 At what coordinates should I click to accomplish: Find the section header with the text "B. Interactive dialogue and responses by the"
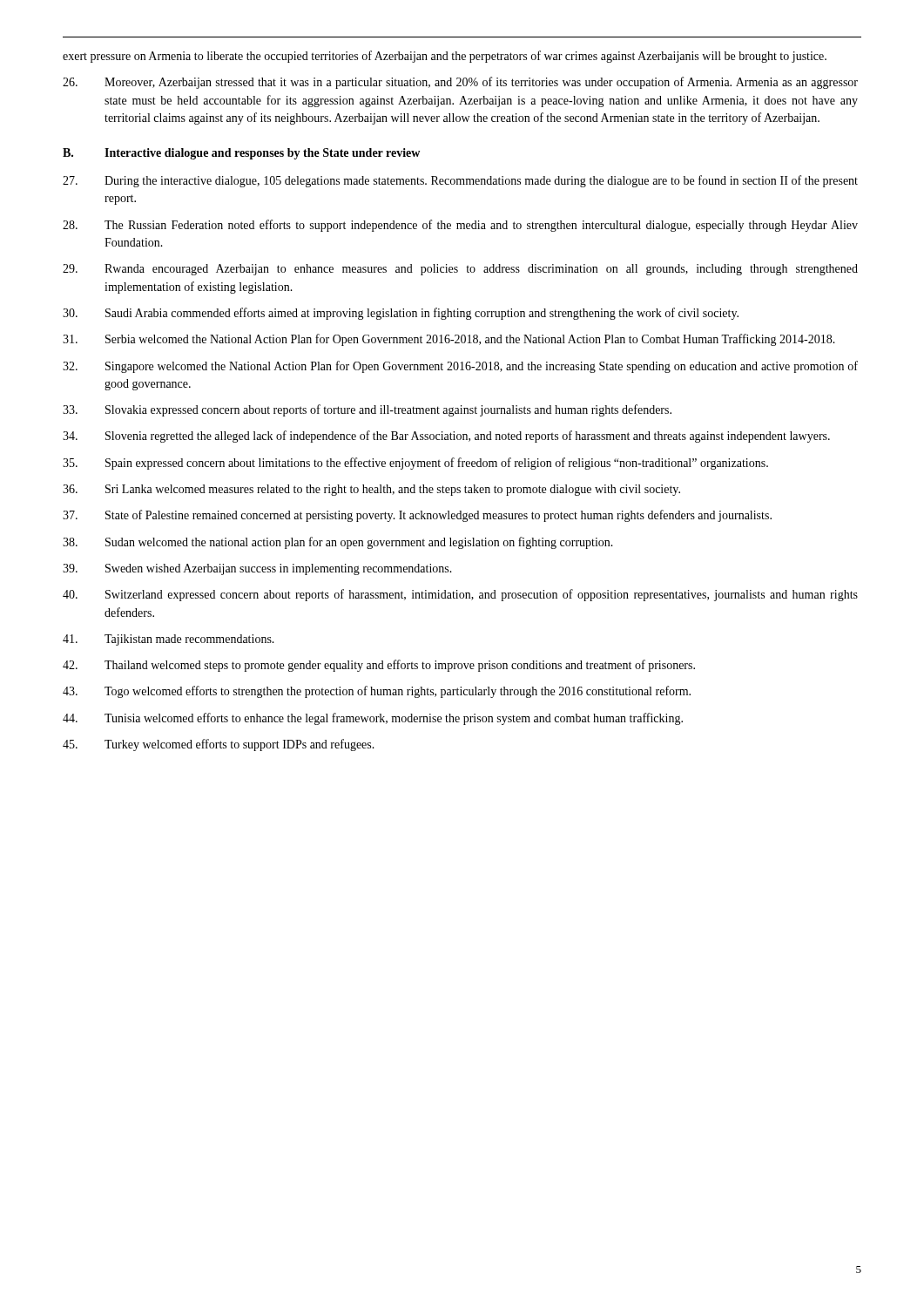click(241, 154)
